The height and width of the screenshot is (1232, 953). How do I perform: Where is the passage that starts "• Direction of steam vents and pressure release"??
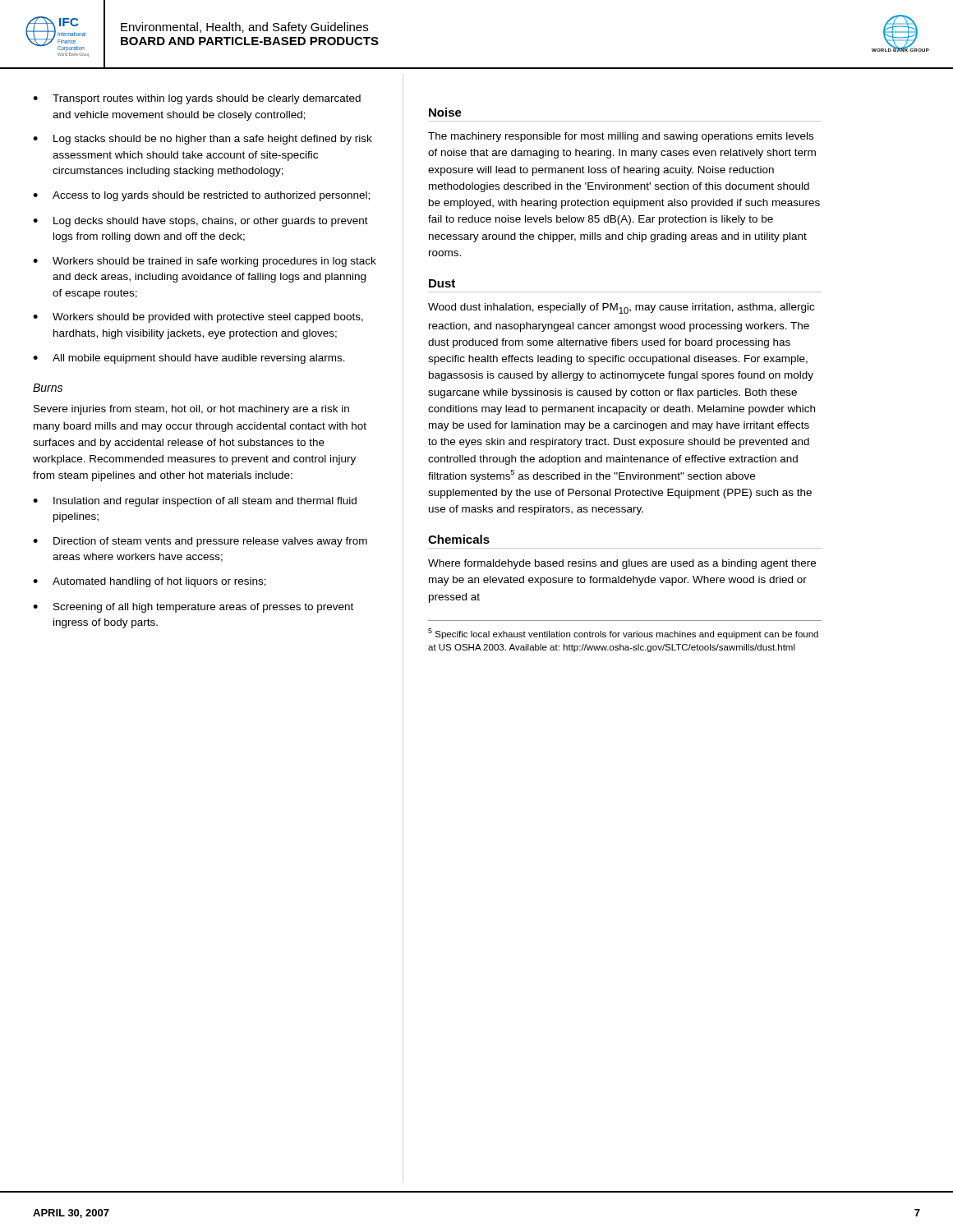pos(205,549)
